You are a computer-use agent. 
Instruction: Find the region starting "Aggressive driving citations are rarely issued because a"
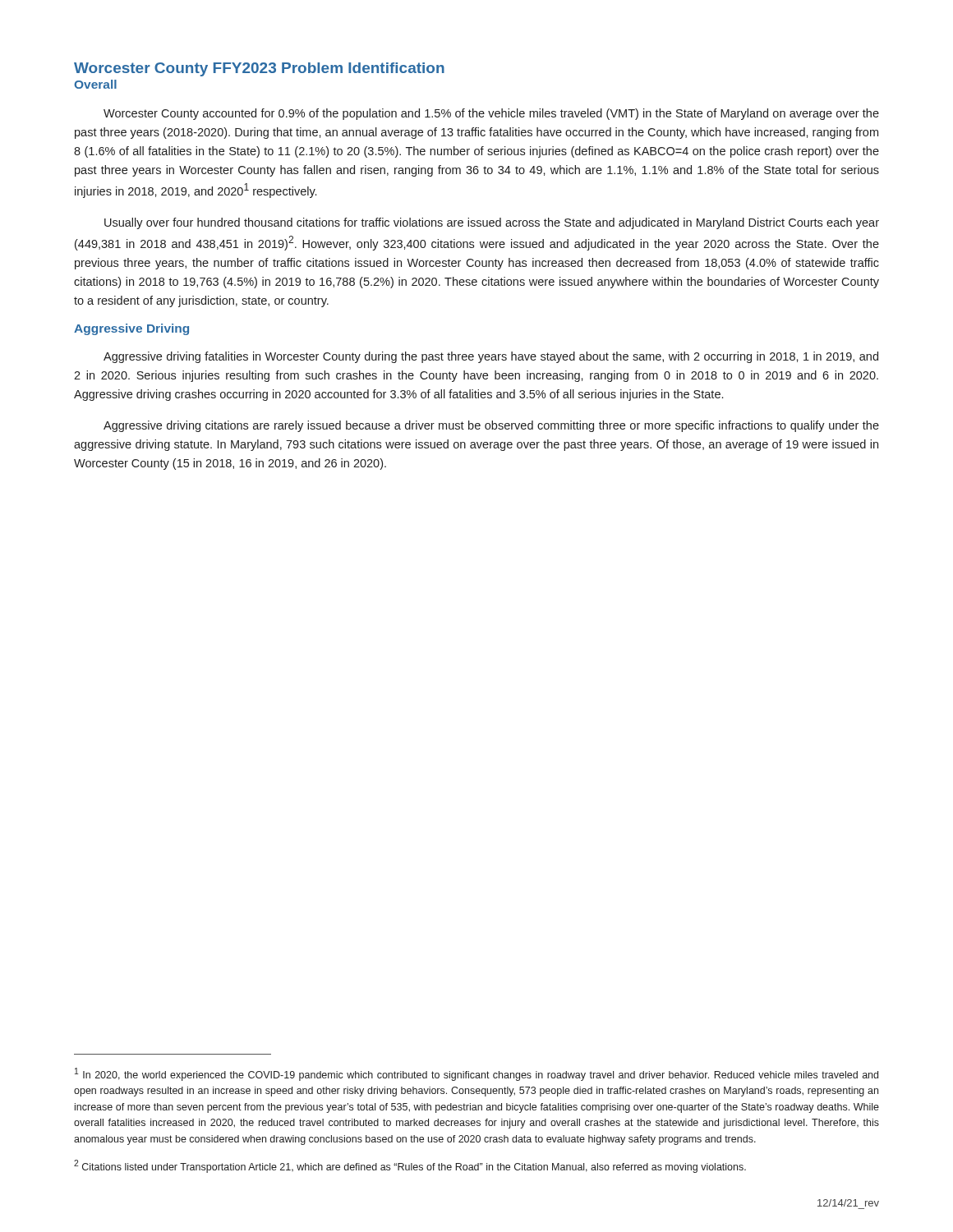click(x=476, y=445)
